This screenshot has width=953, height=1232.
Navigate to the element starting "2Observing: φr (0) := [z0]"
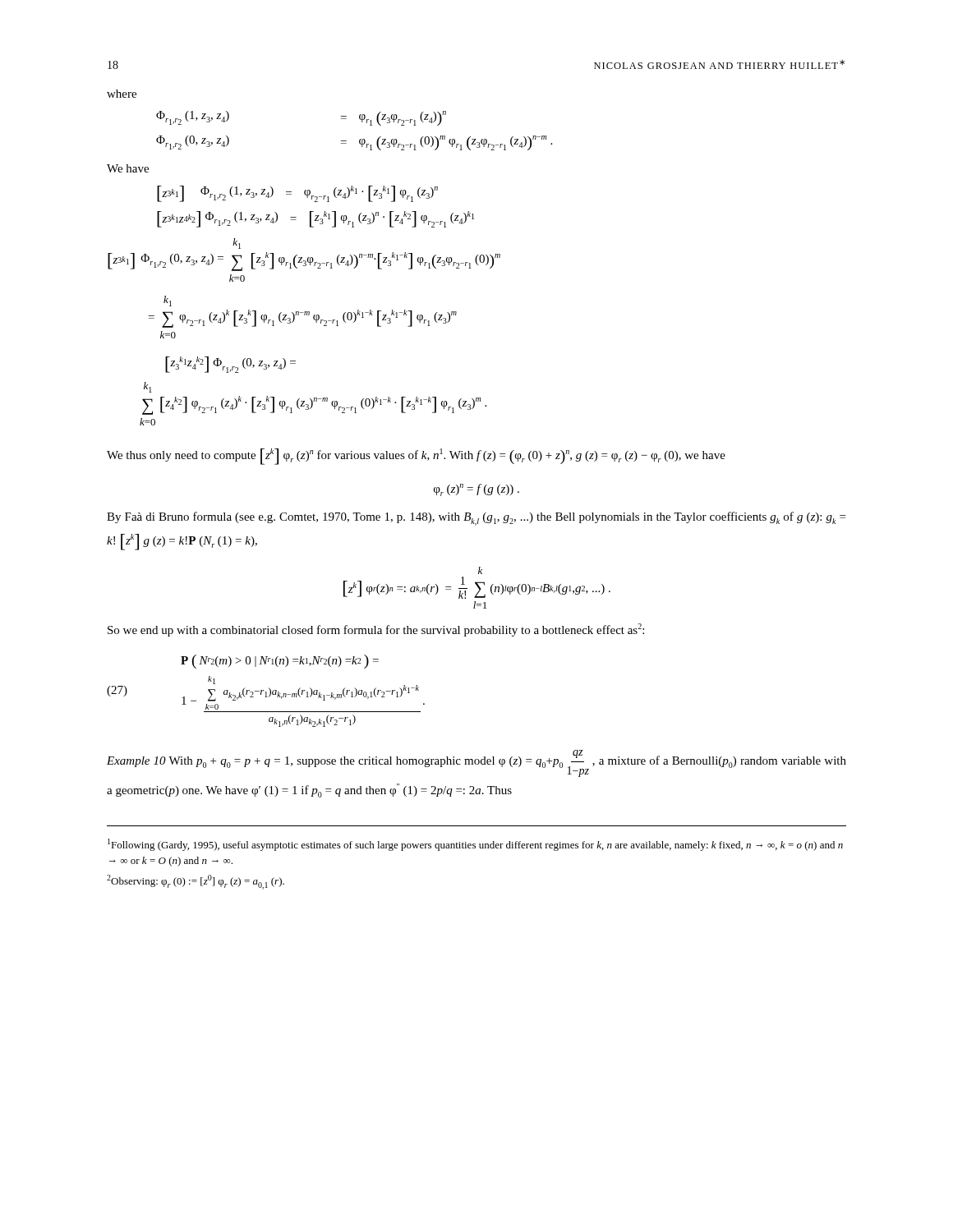pos(196,881)
